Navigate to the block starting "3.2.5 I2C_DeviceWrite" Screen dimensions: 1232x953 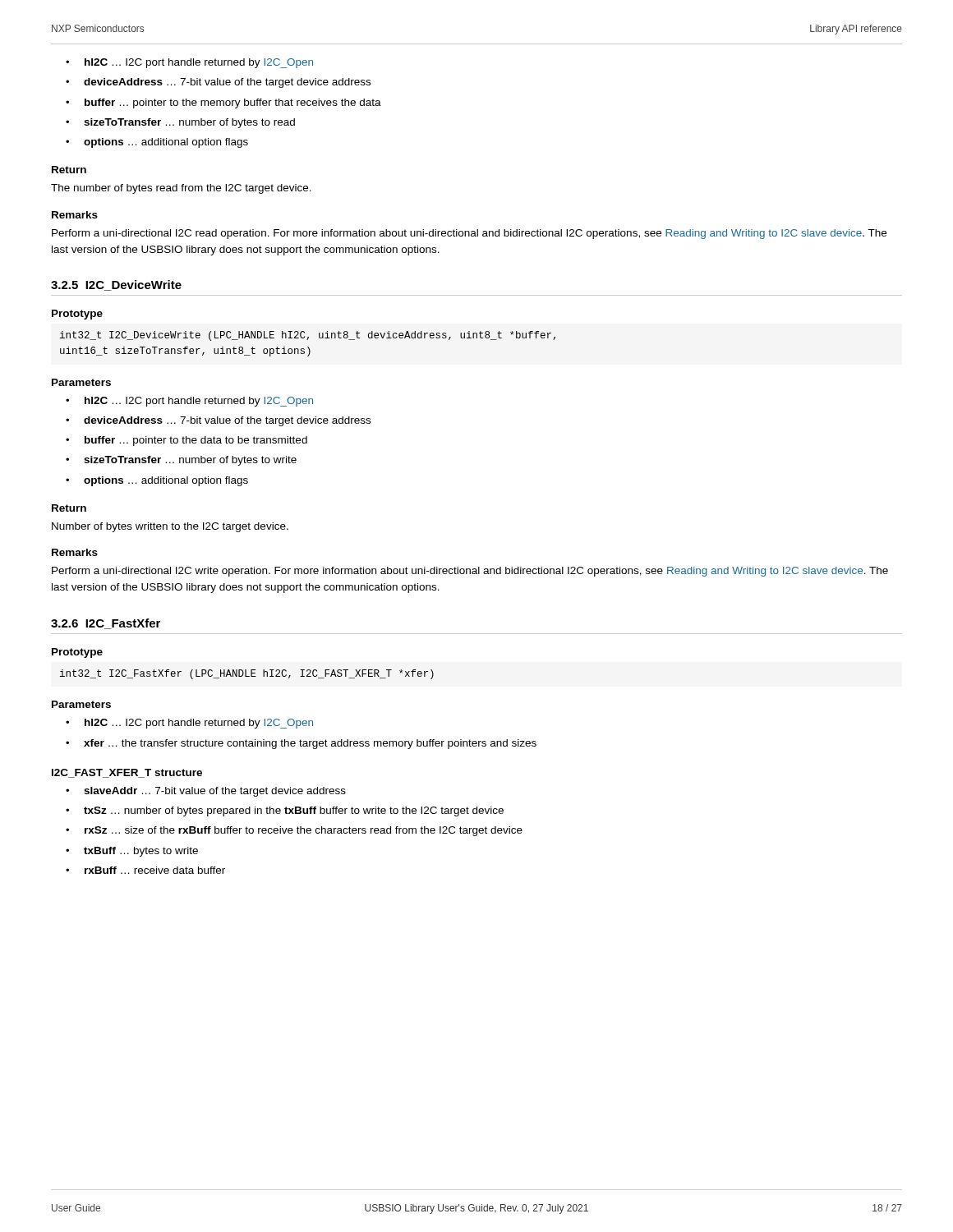click(116, 285)
